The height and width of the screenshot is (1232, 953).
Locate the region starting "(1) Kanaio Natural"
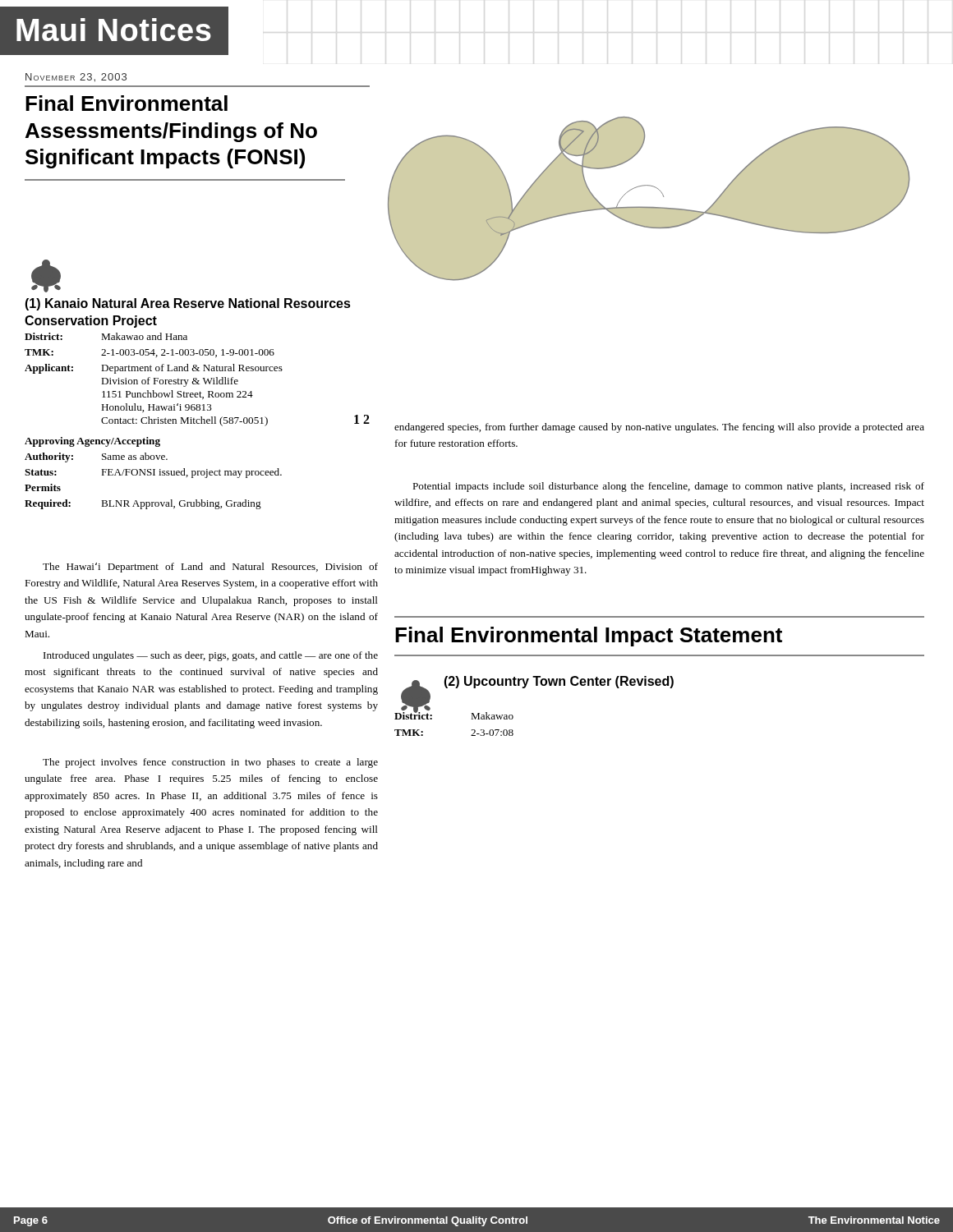click(x=197, y=313)
